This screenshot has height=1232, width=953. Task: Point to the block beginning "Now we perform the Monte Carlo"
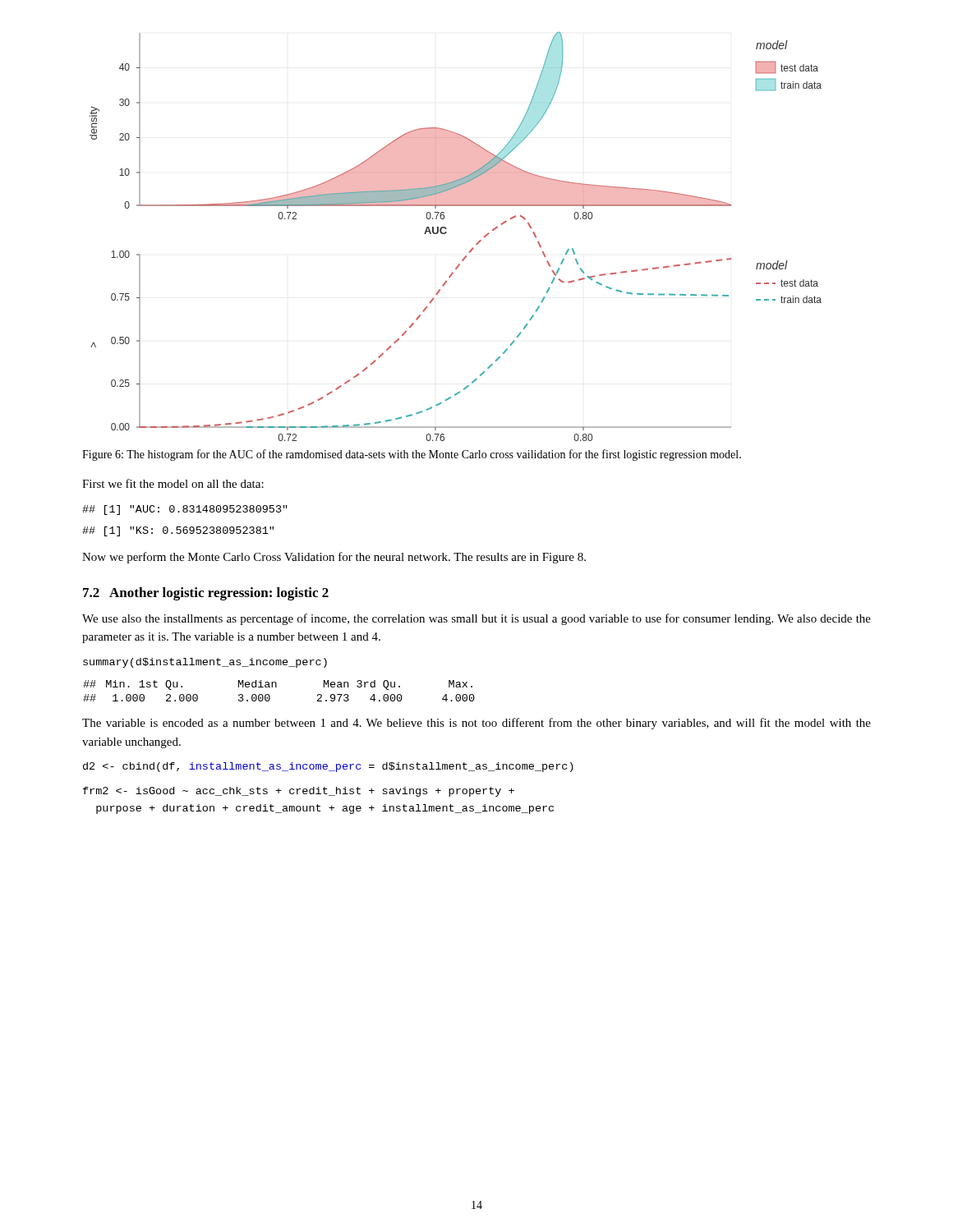334,557
